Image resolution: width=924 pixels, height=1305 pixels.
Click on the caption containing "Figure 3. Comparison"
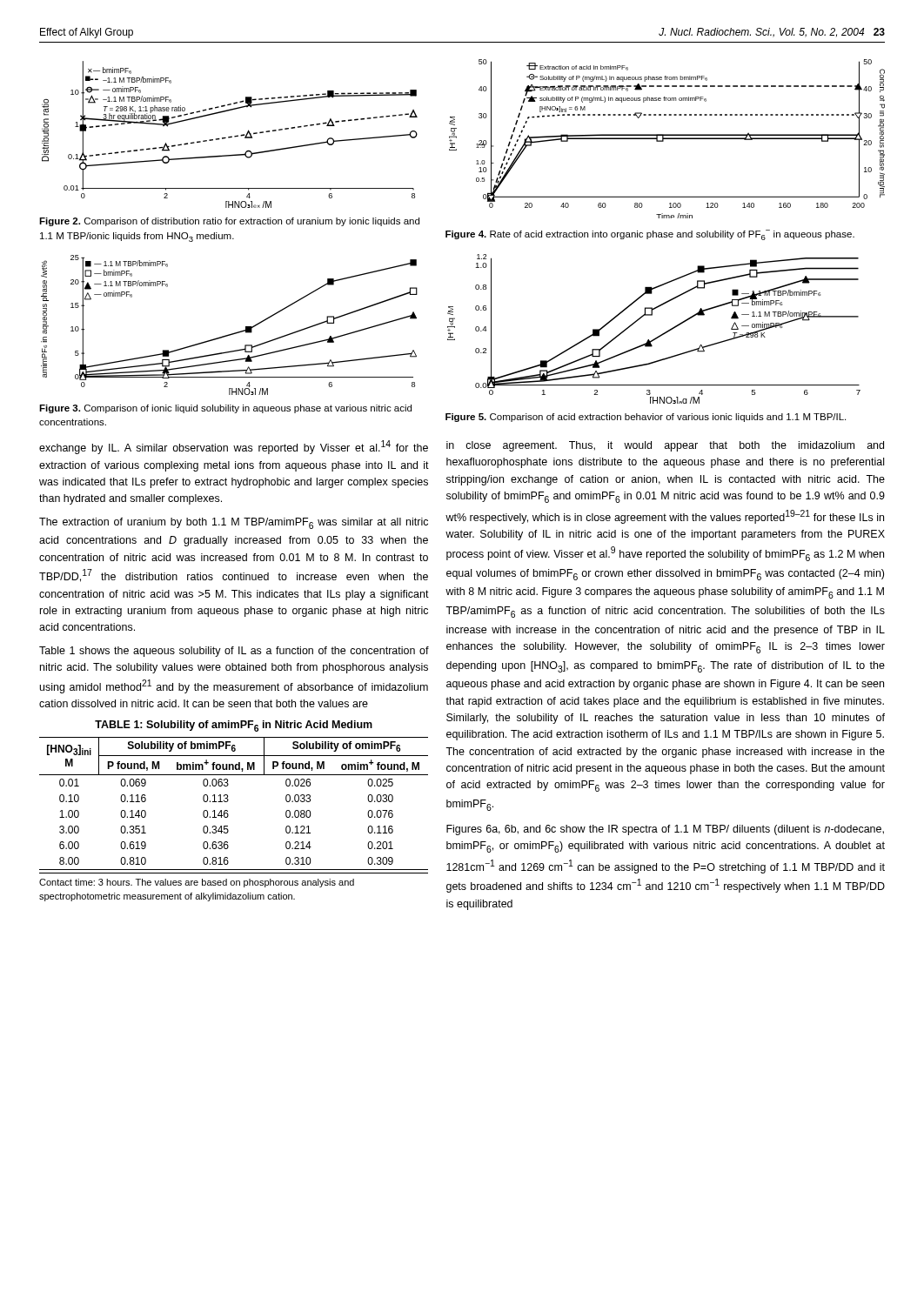pyautogui.click(x=226, y=415)
